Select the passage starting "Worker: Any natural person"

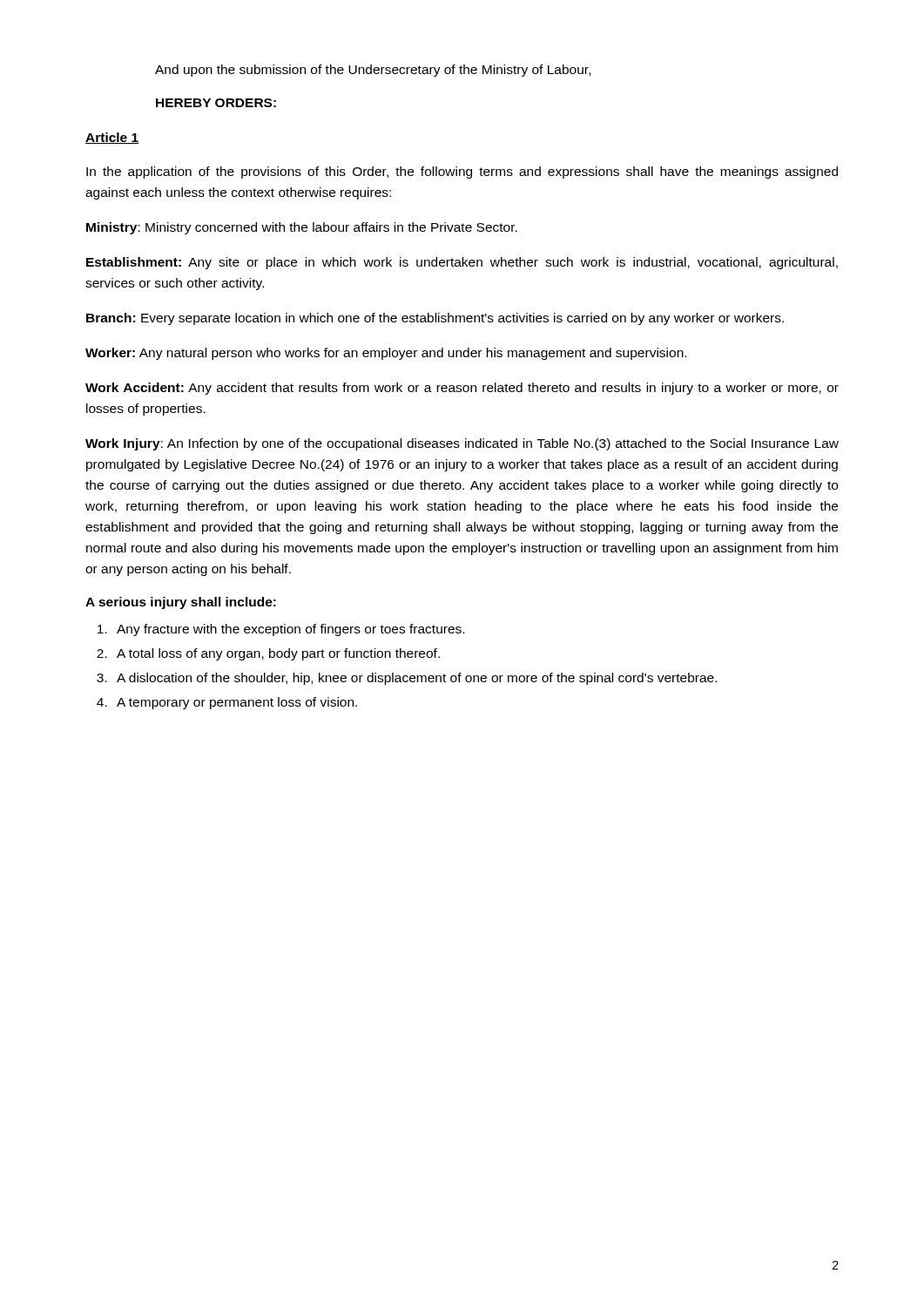tap(387, 353)
